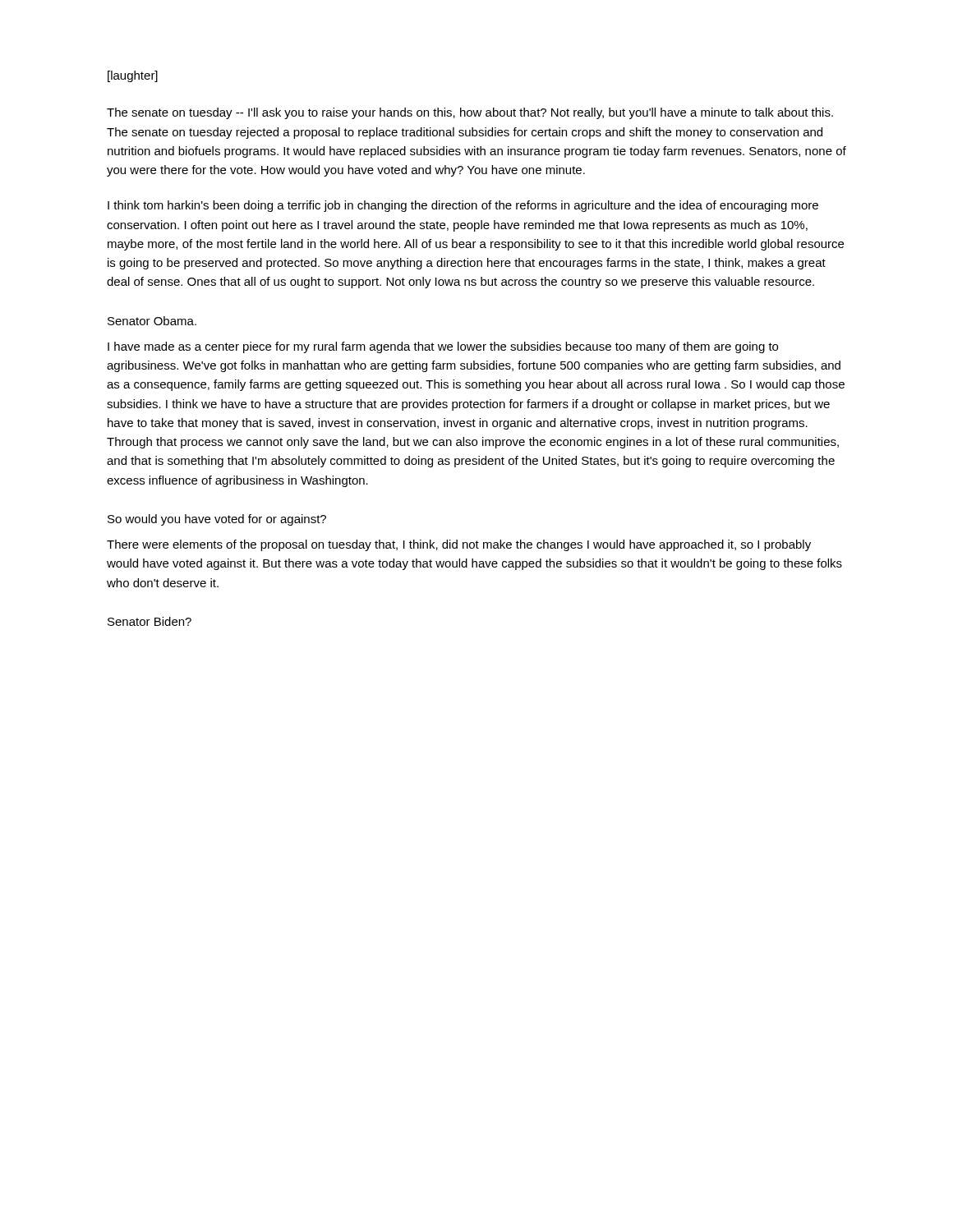Point to the block beginning "There were elements of the"

click(x=474, y=563)
